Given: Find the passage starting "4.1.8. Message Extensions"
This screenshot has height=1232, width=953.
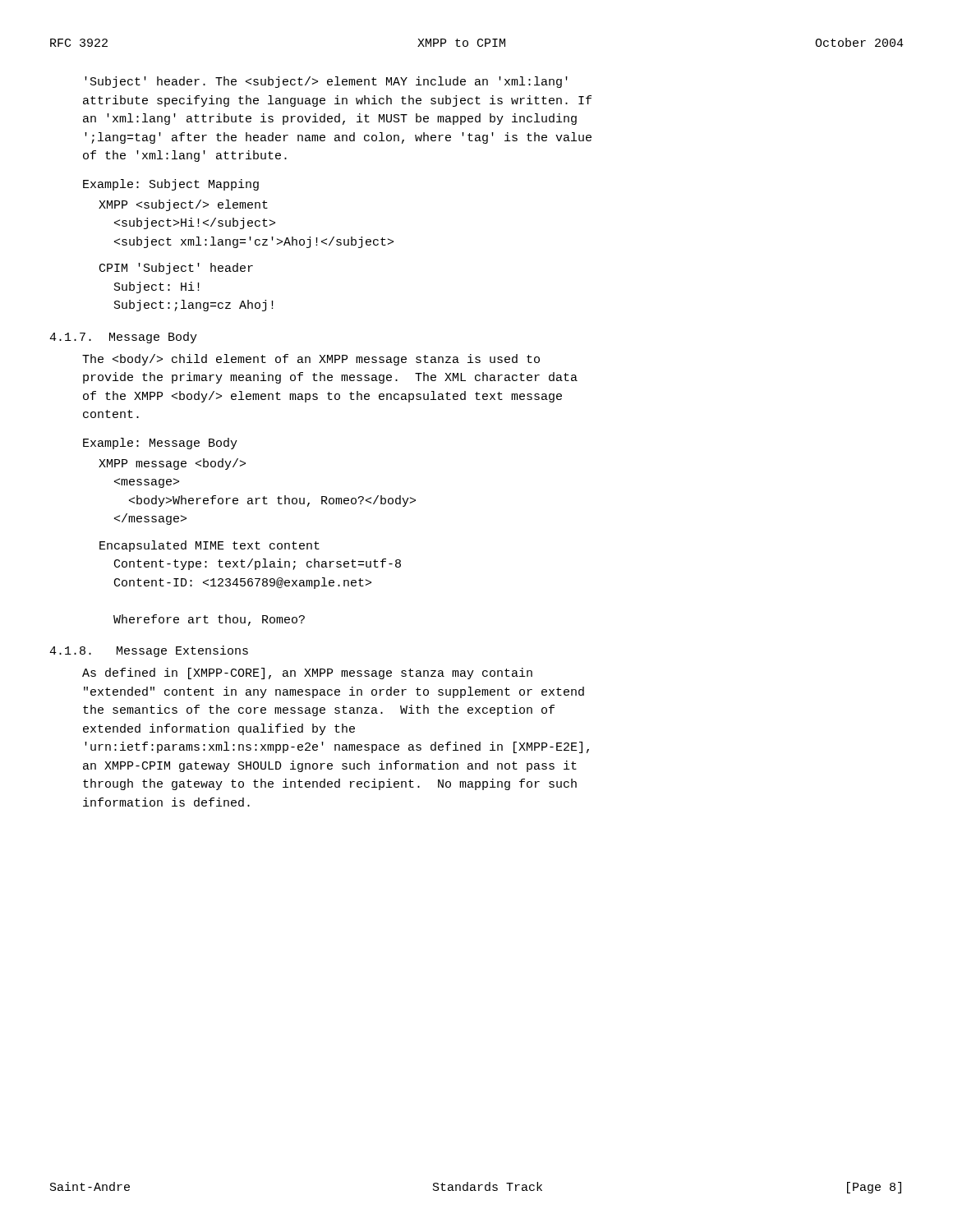Looking at the screenshot, I should 149,652.
